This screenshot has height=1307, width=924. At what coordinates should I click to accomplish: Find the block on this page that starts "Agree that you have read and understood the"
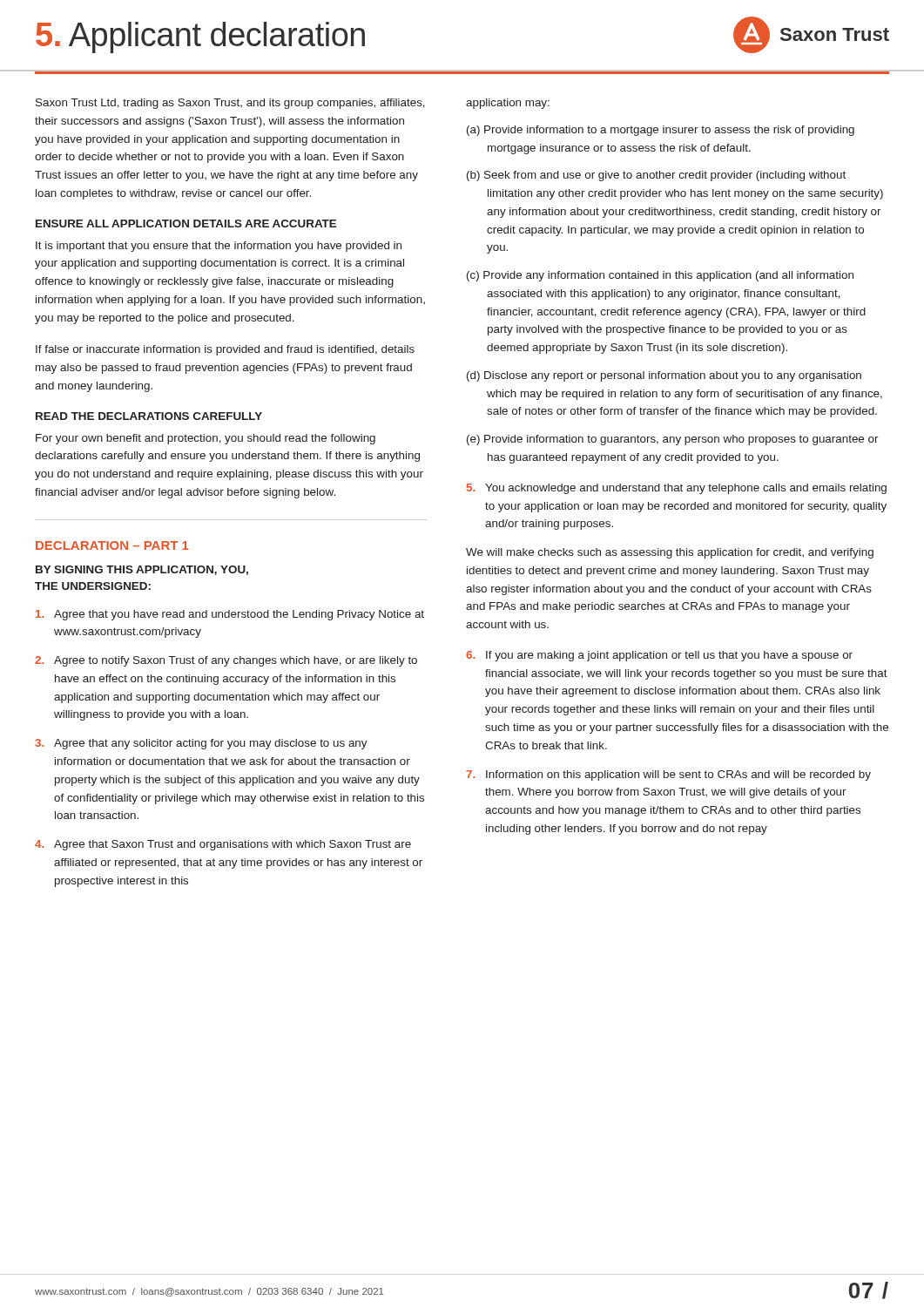[x=231, y=623]
